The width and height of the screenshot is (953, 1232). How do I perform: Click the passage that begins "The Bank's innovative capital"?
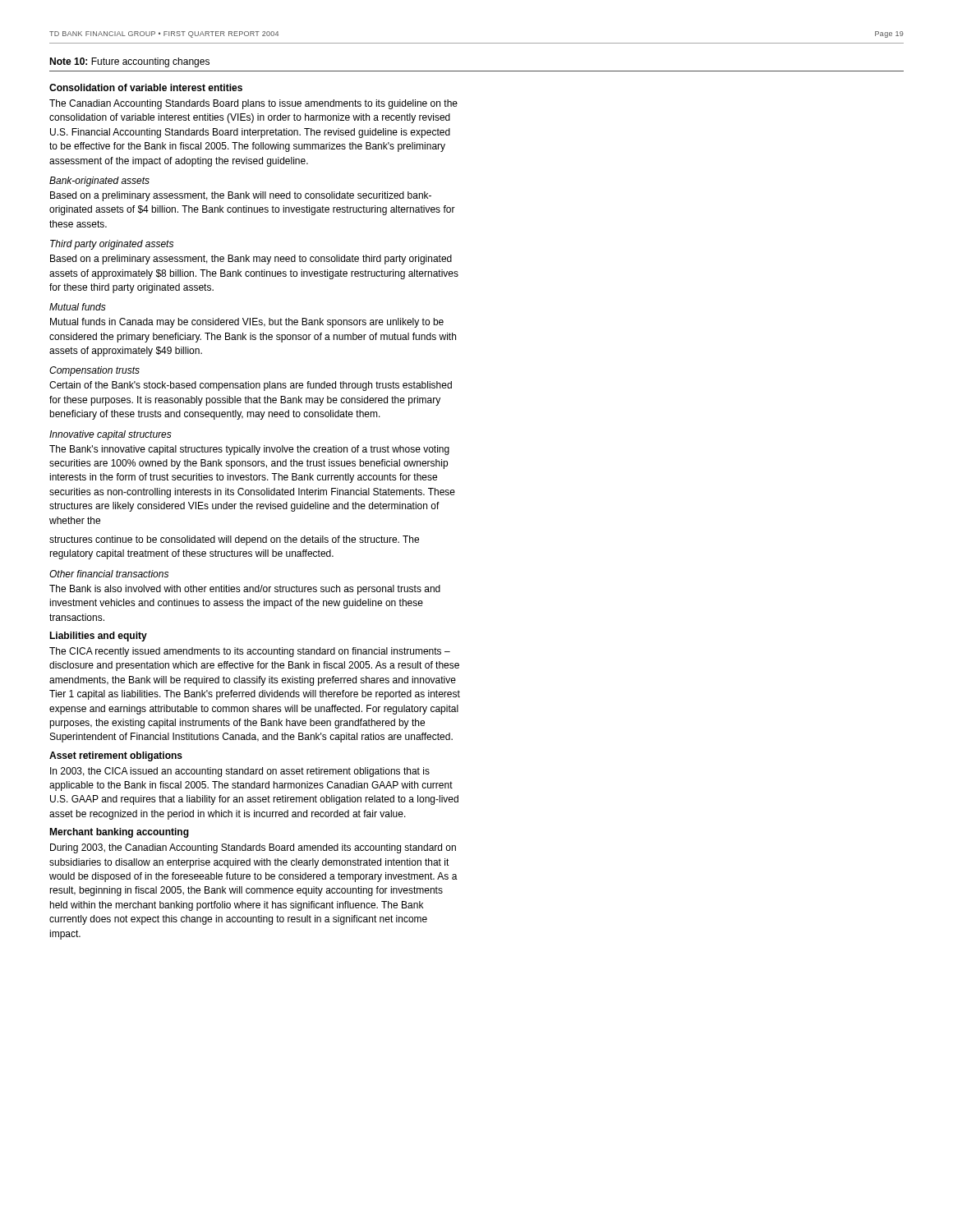coord(252,485)
